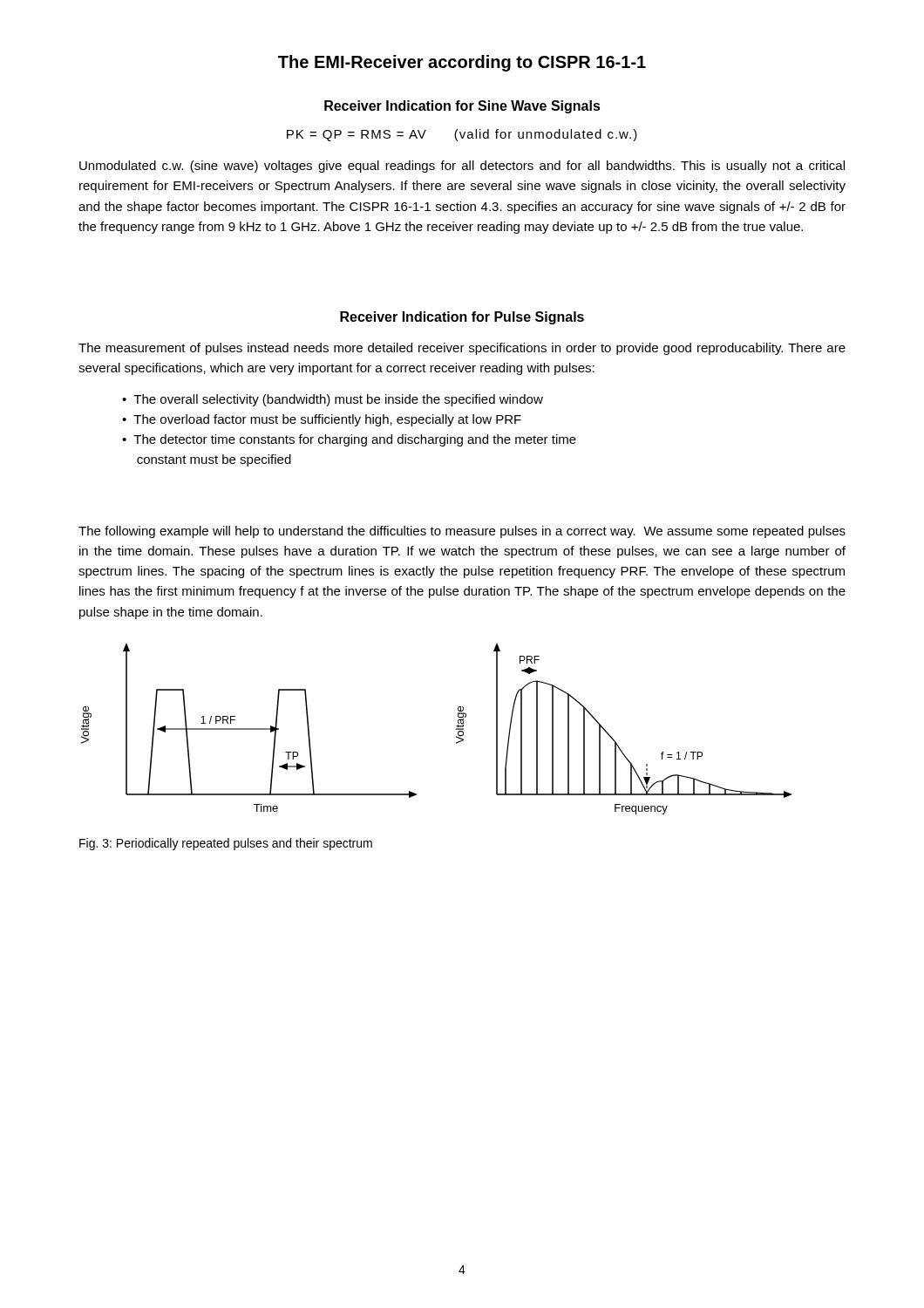Find the text block starting "Unmodulated c.w. (sine wave) voltages"

[x=462, y=196]
